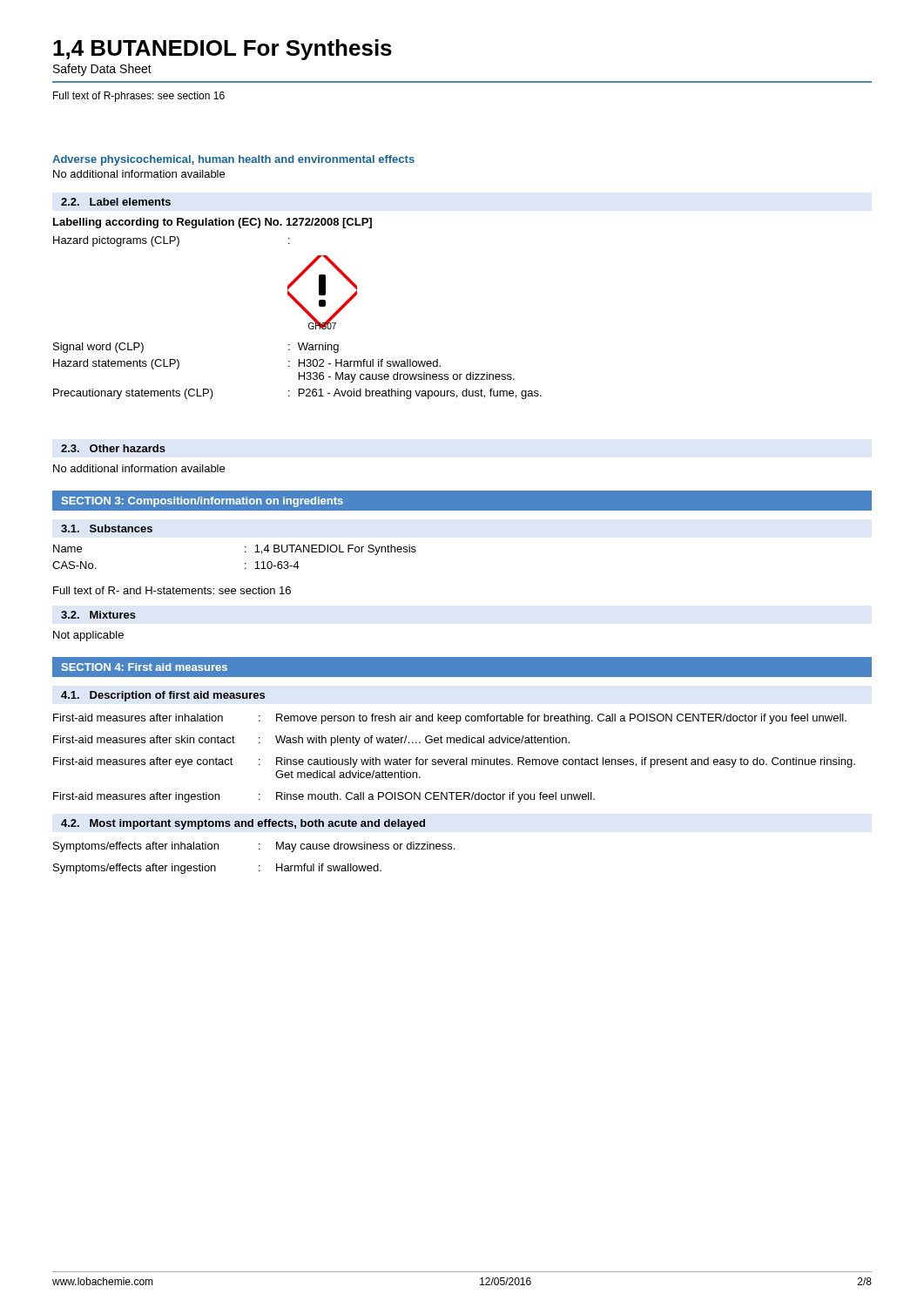
Task: Point to the passage starting "3.2. Mixtures"
Action: pyautogui.click(x=98, y=615)
